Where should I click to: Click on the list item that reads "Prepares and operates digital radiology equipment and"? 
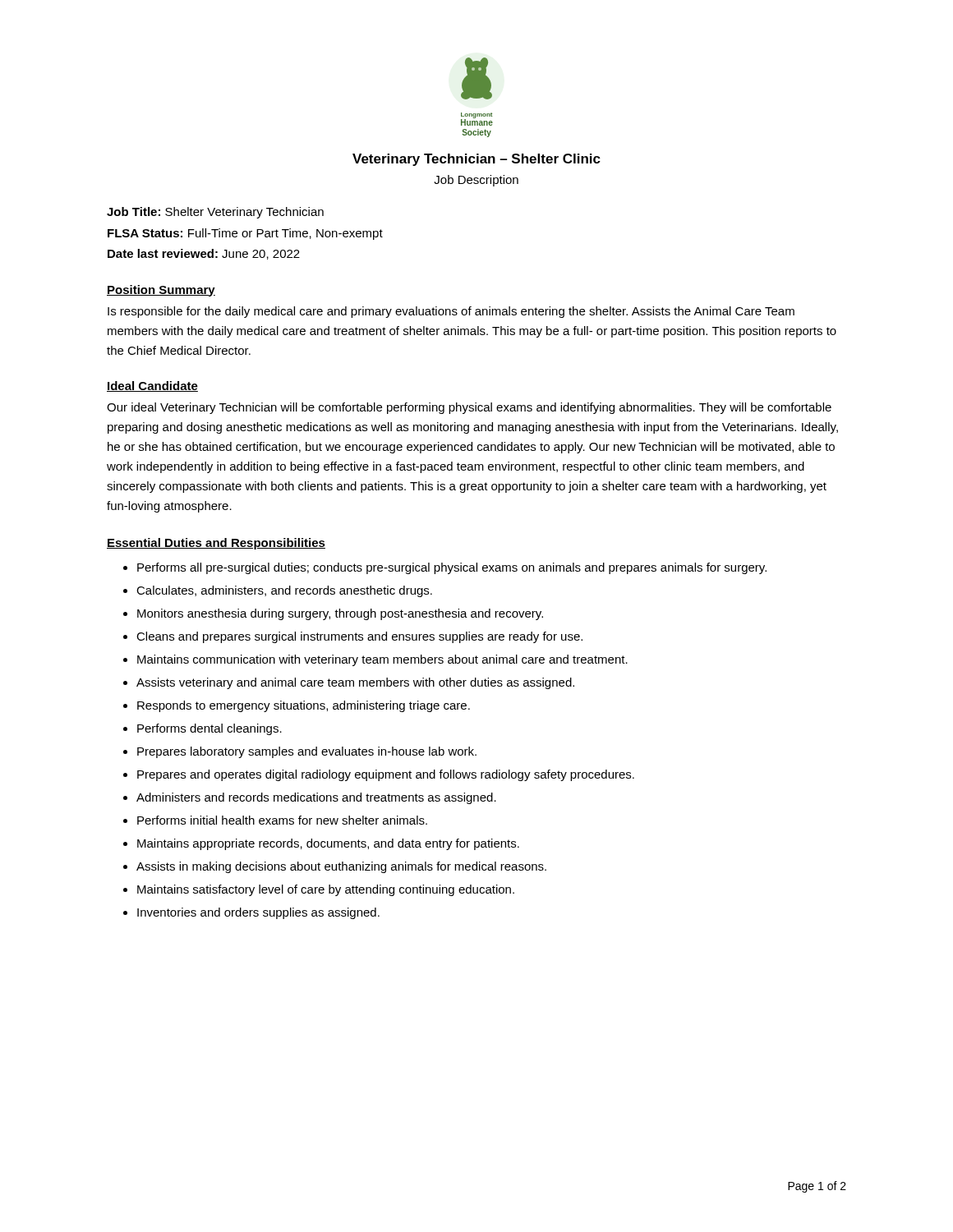(386, 774)
